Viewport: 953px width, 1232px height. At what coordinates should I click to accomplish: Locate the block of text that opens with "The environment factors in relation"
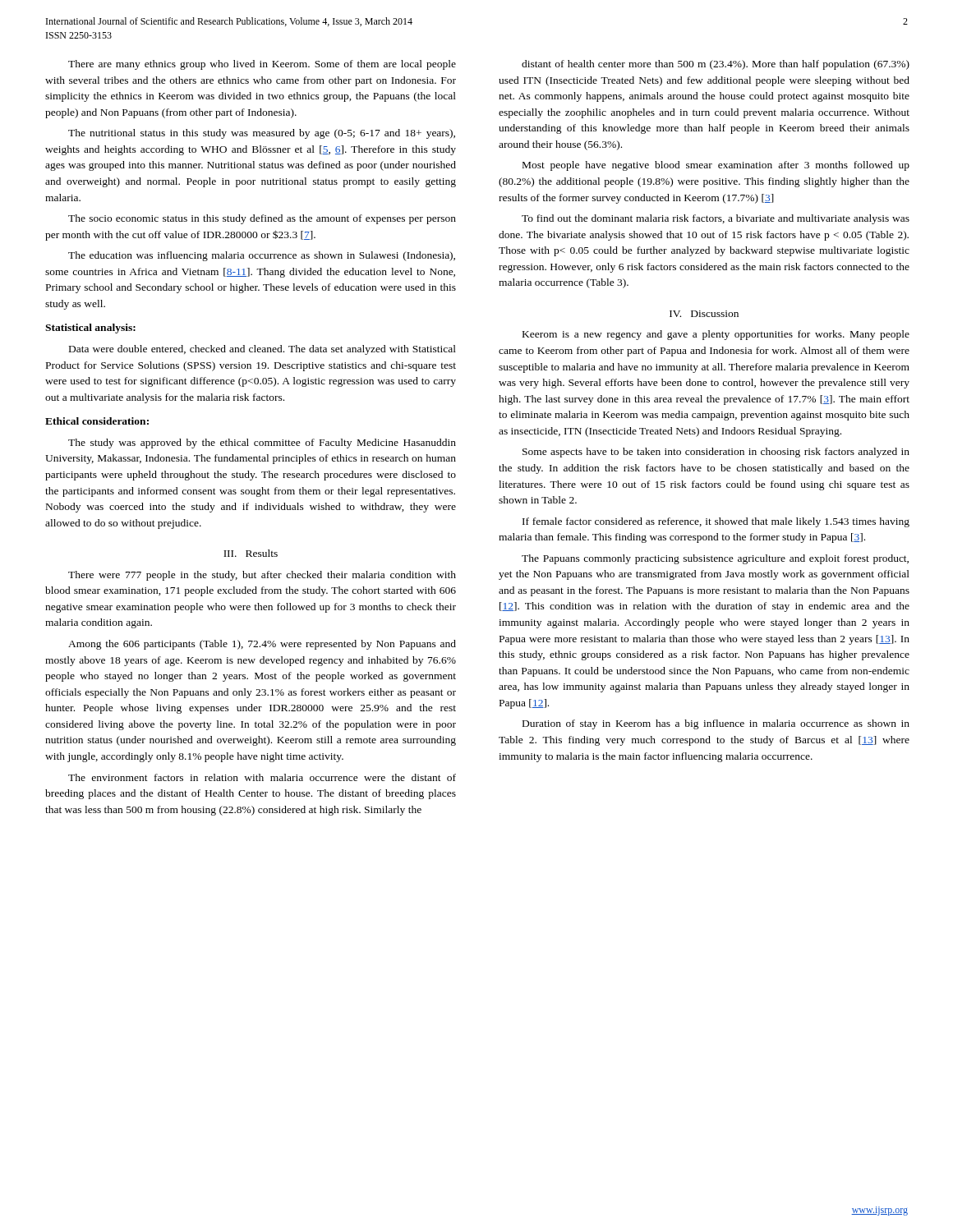(x=251, y=793)
